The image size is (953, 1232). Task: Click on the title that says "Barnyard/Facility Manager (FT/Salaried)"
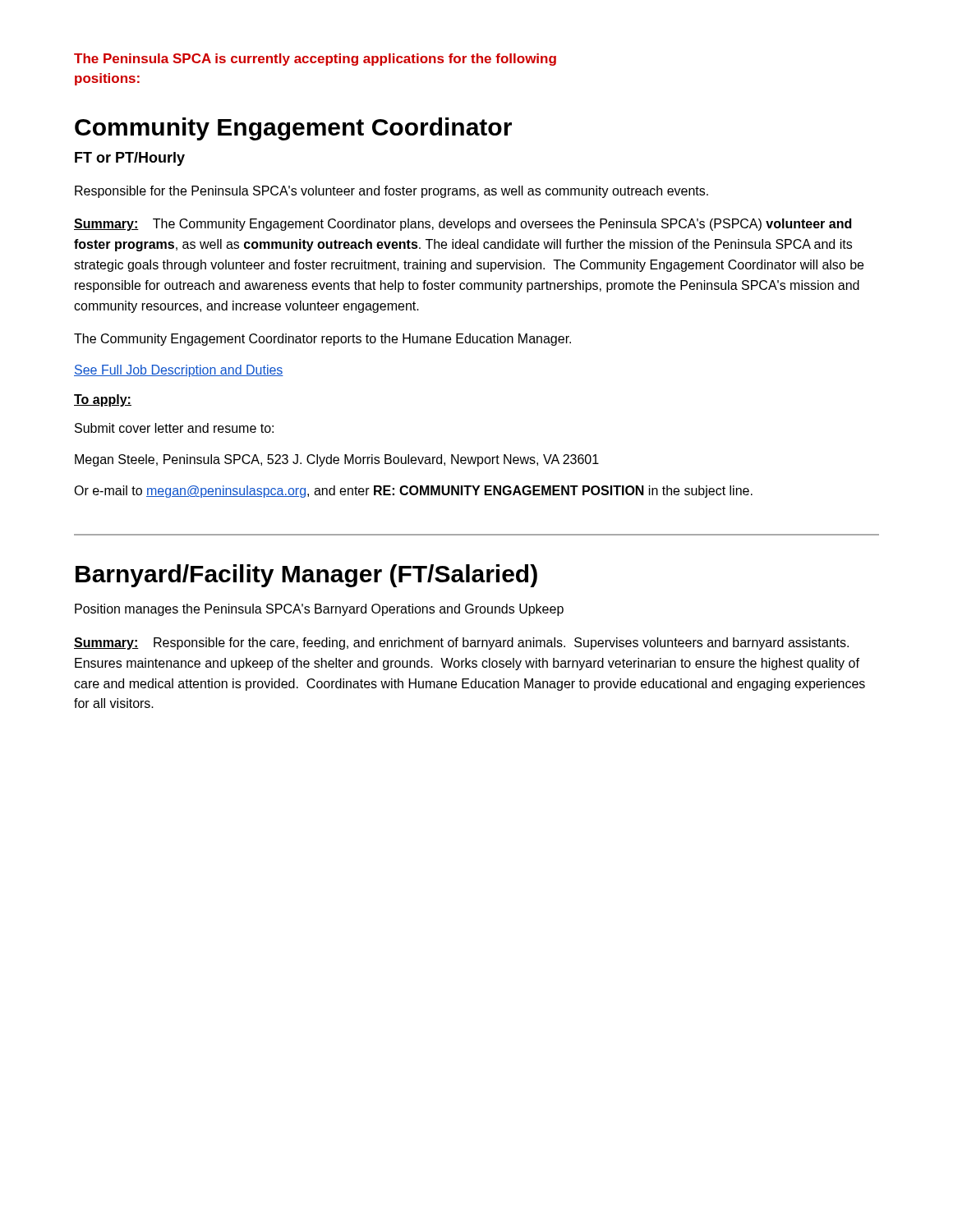[306, 574]
